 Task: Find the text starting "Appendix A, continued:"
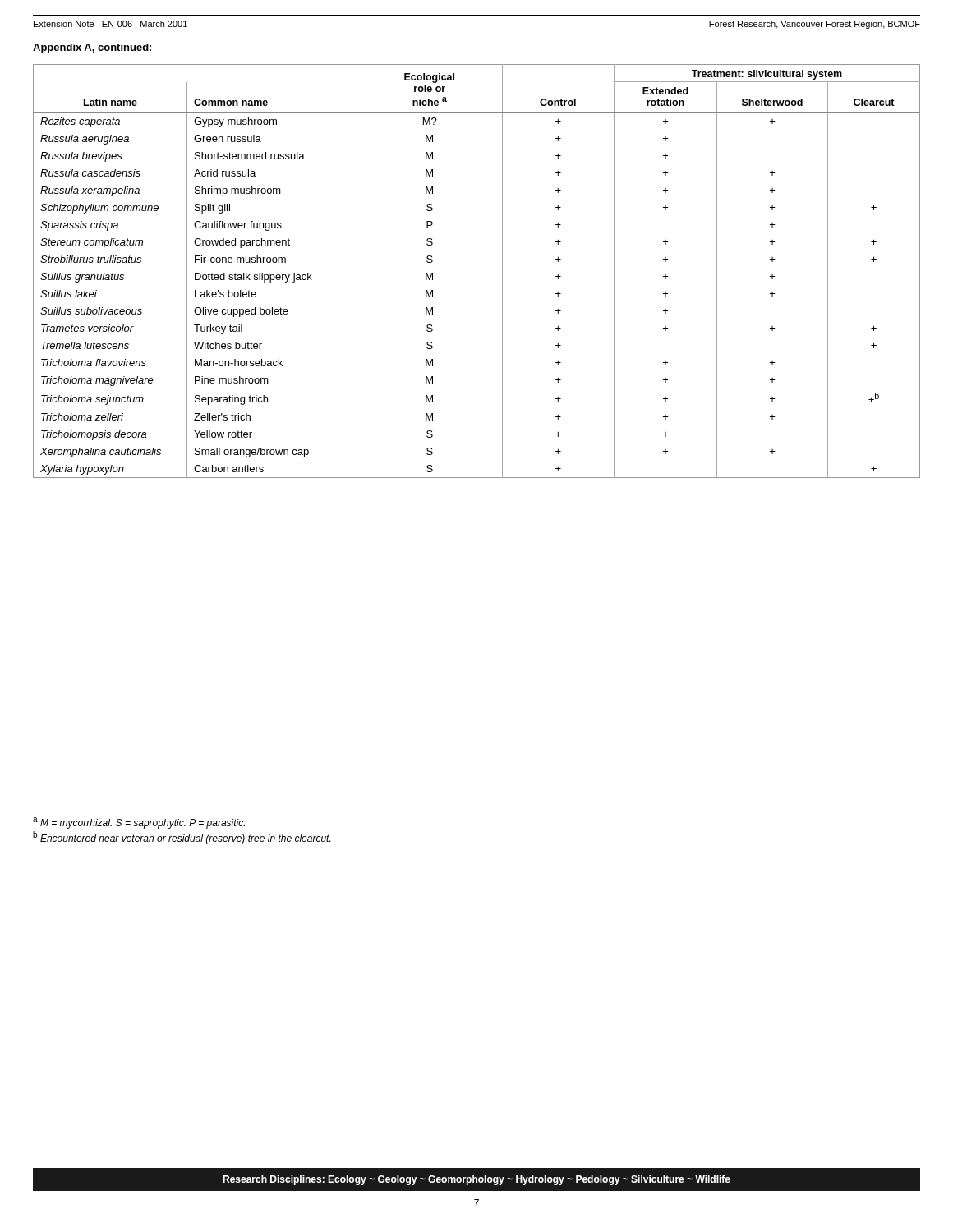pyautogui.click(x=93, y=47)
